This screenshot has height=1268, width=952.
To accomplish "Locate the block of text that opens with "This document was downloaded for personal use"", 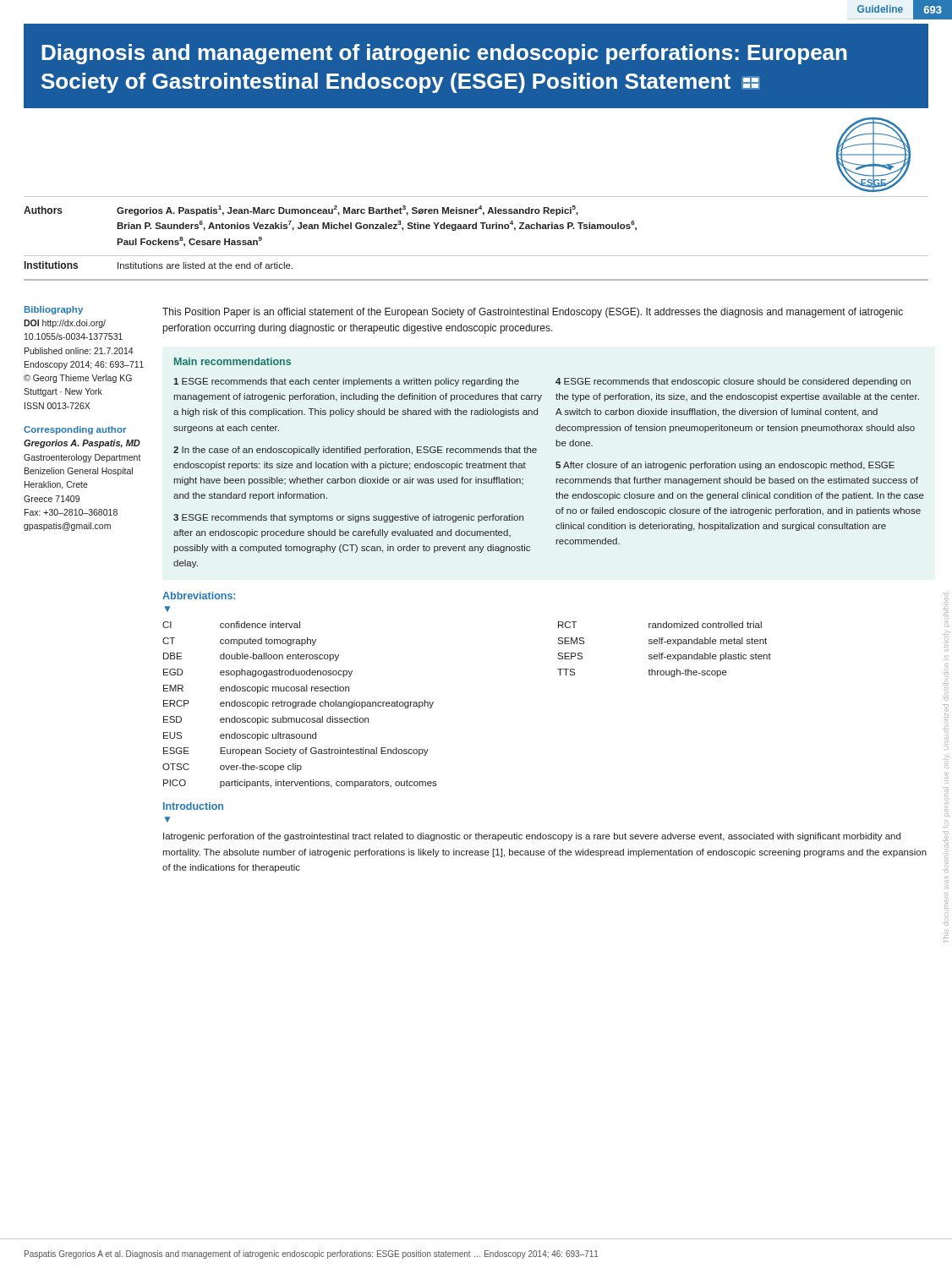I will click(946, 767).
